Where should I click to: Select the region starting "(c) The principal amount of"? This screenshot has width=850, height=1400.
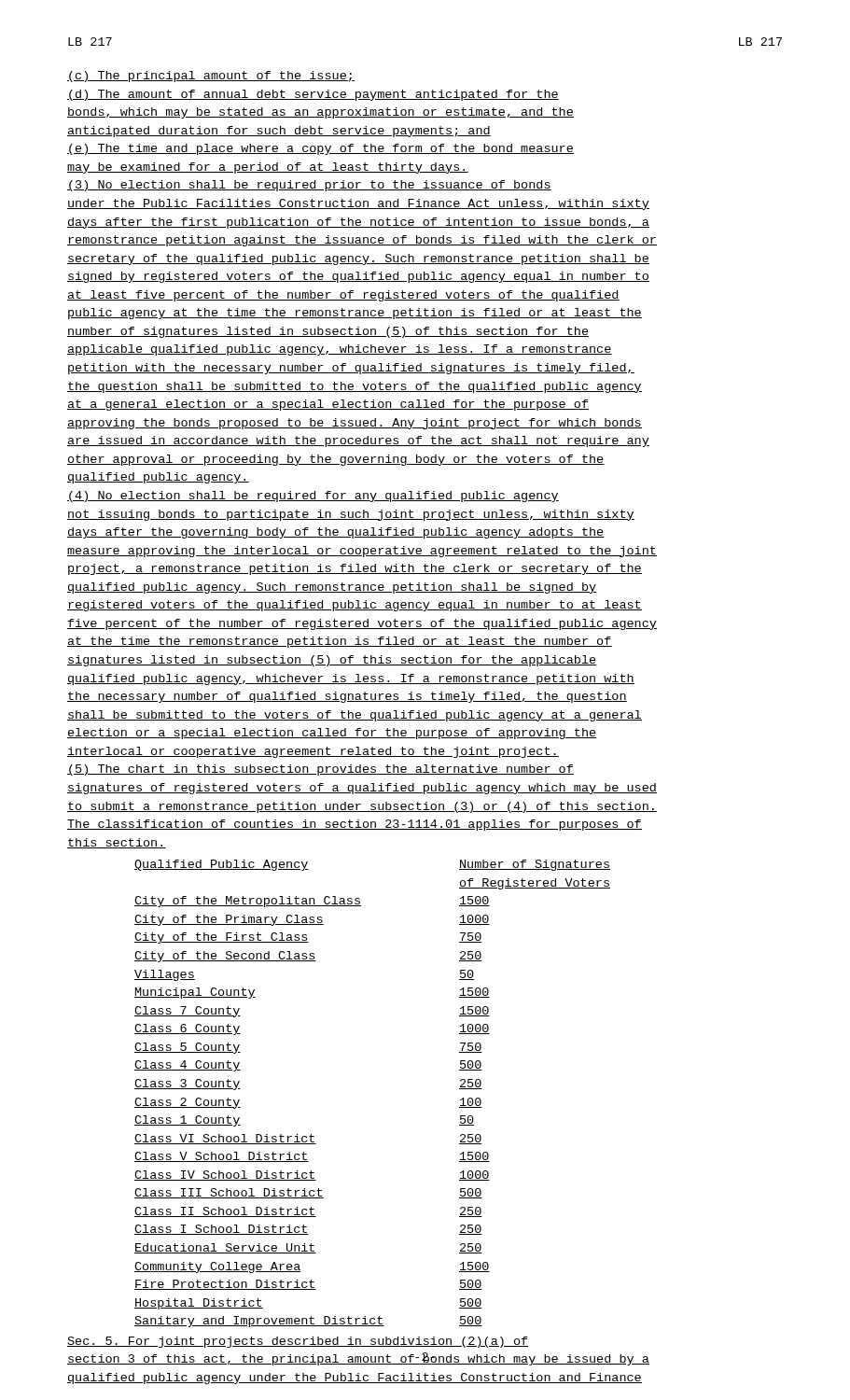425,460
